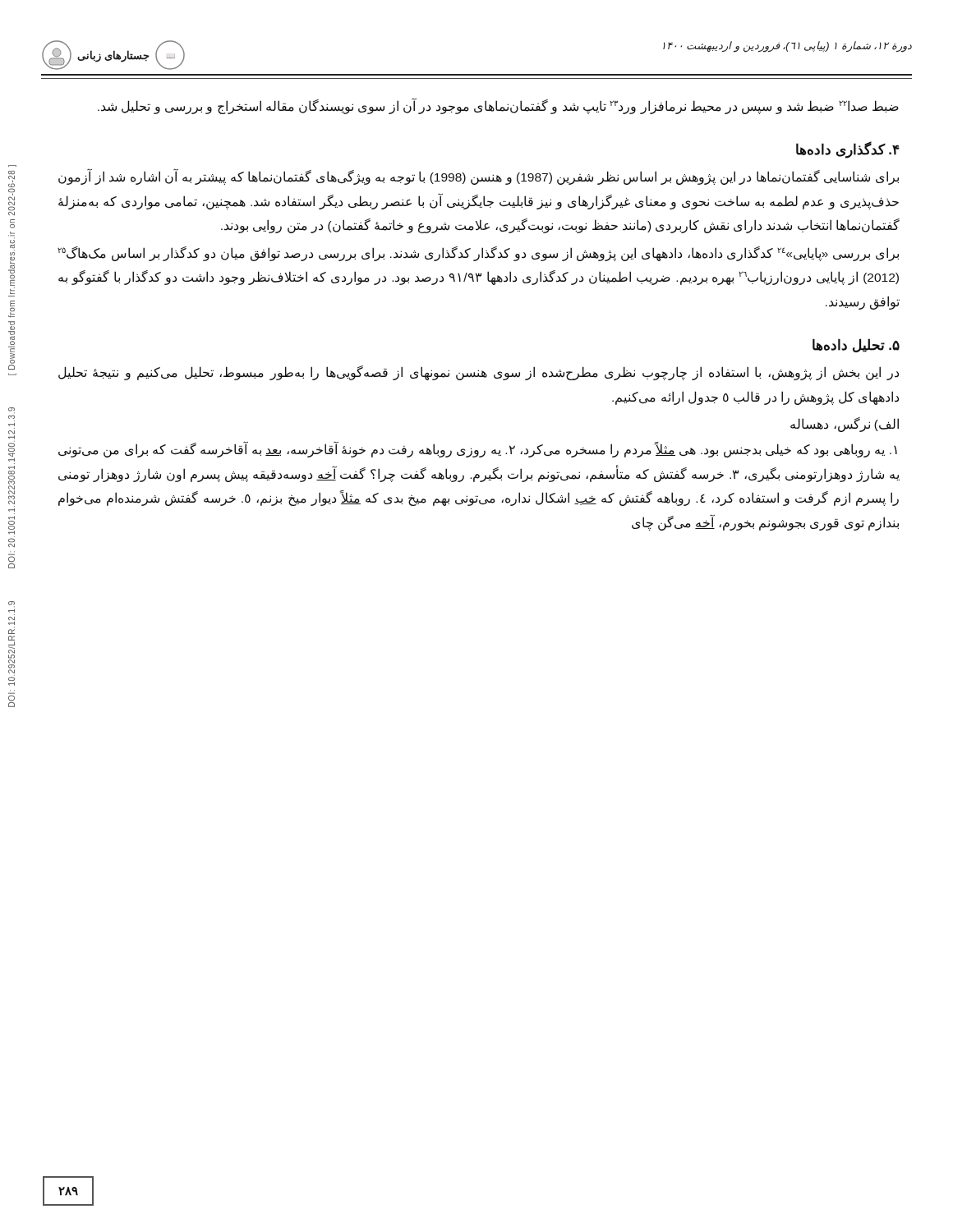Screen dimensions: 1232x953
Task: Click the passage that begins "در این بخش"
Action: click(479, 385)
